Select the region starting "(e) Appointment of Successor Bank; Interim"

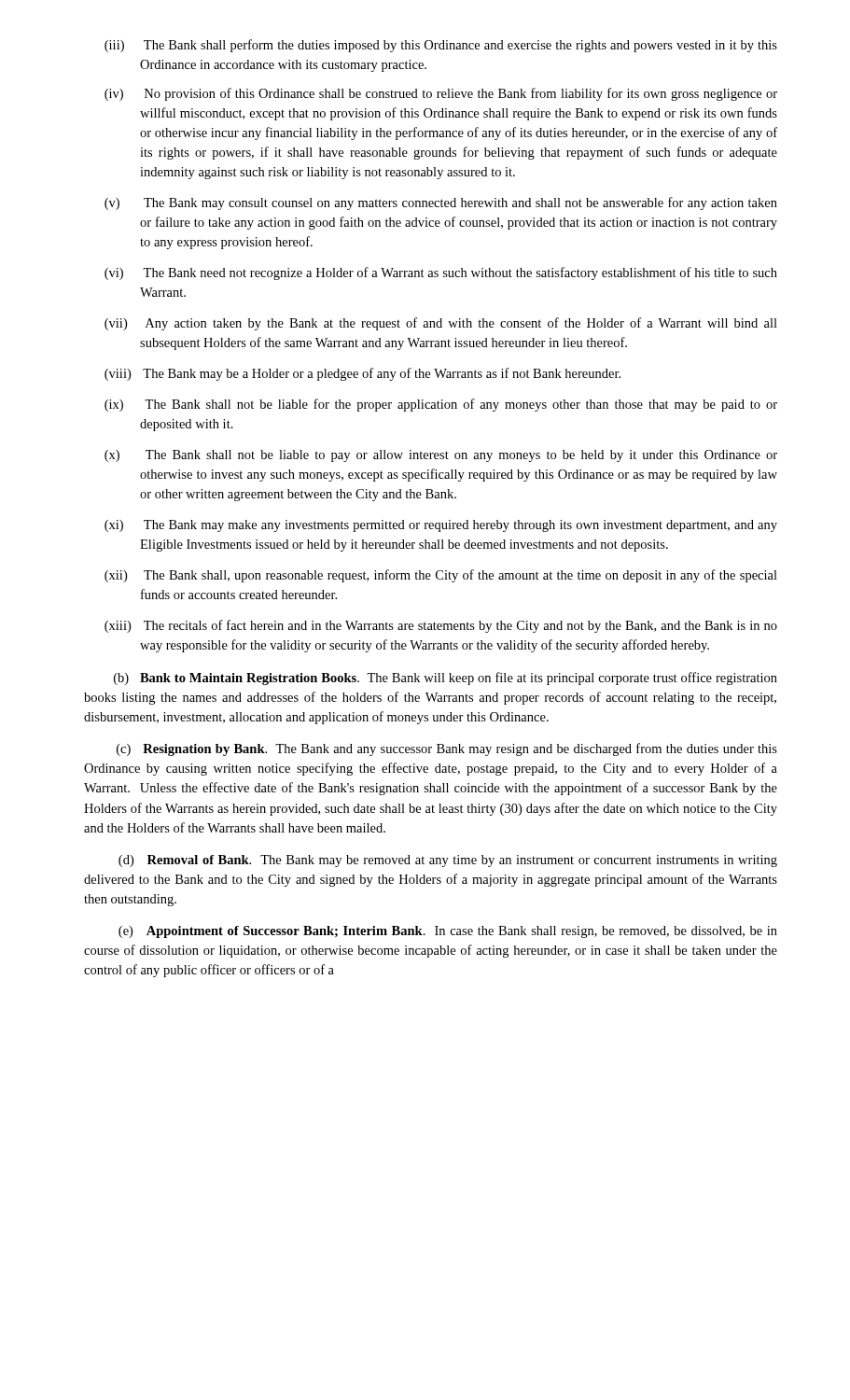[431, 950]
